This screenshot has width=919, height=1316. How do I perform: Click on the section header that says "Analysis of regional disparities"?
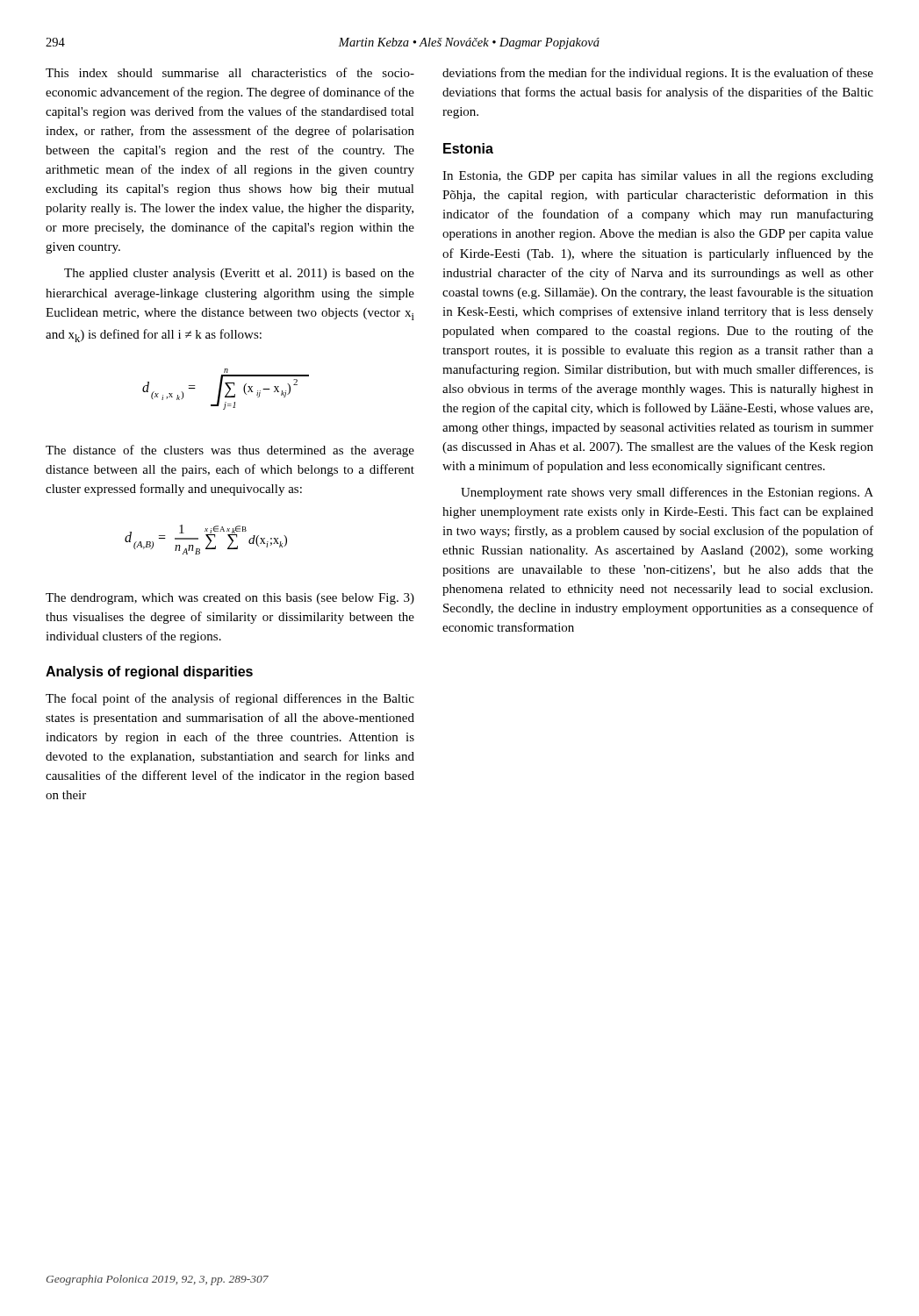point(149,672)
